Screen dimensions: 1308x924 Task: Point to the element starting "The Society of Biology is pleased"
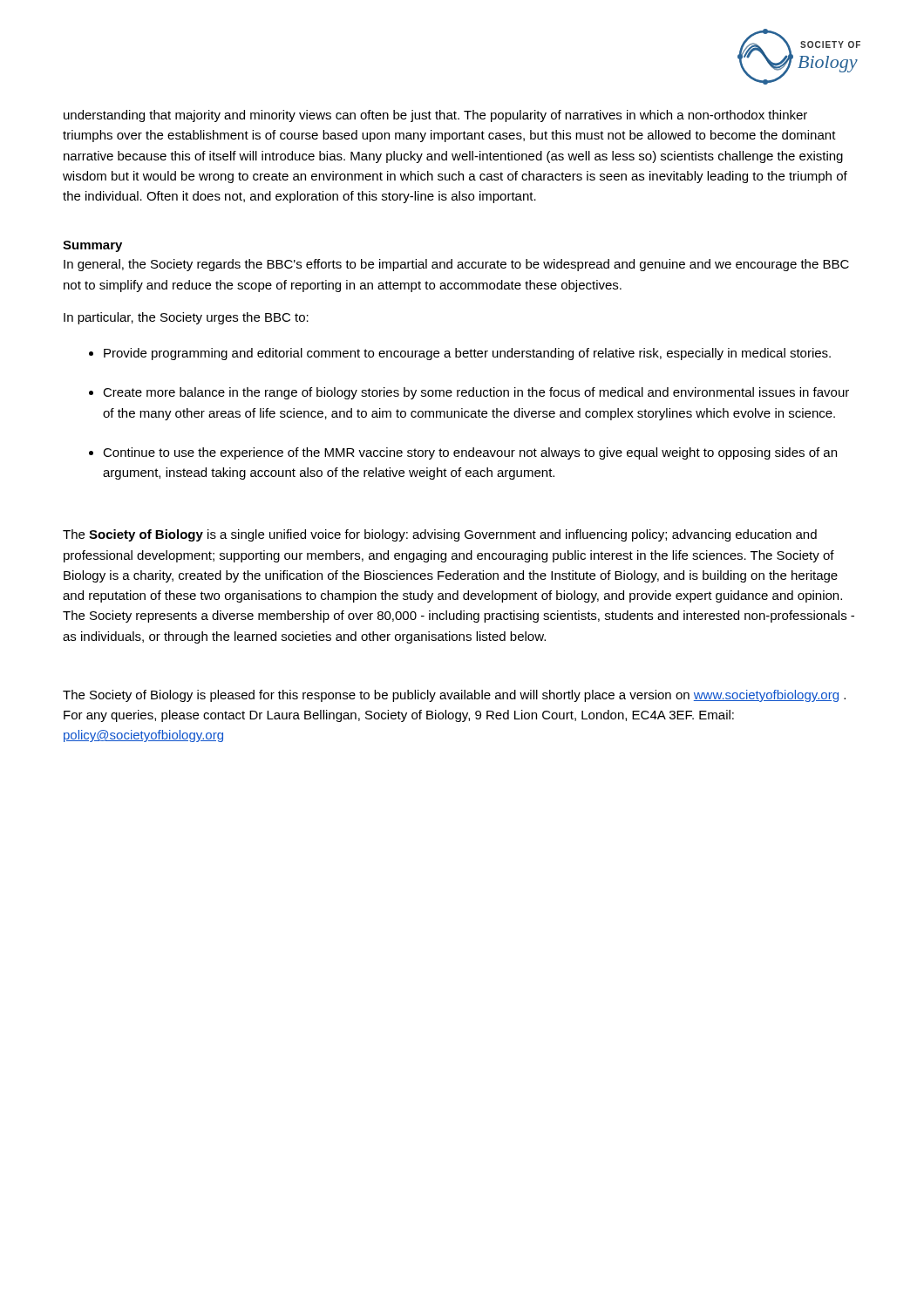(x=457, y=715)
